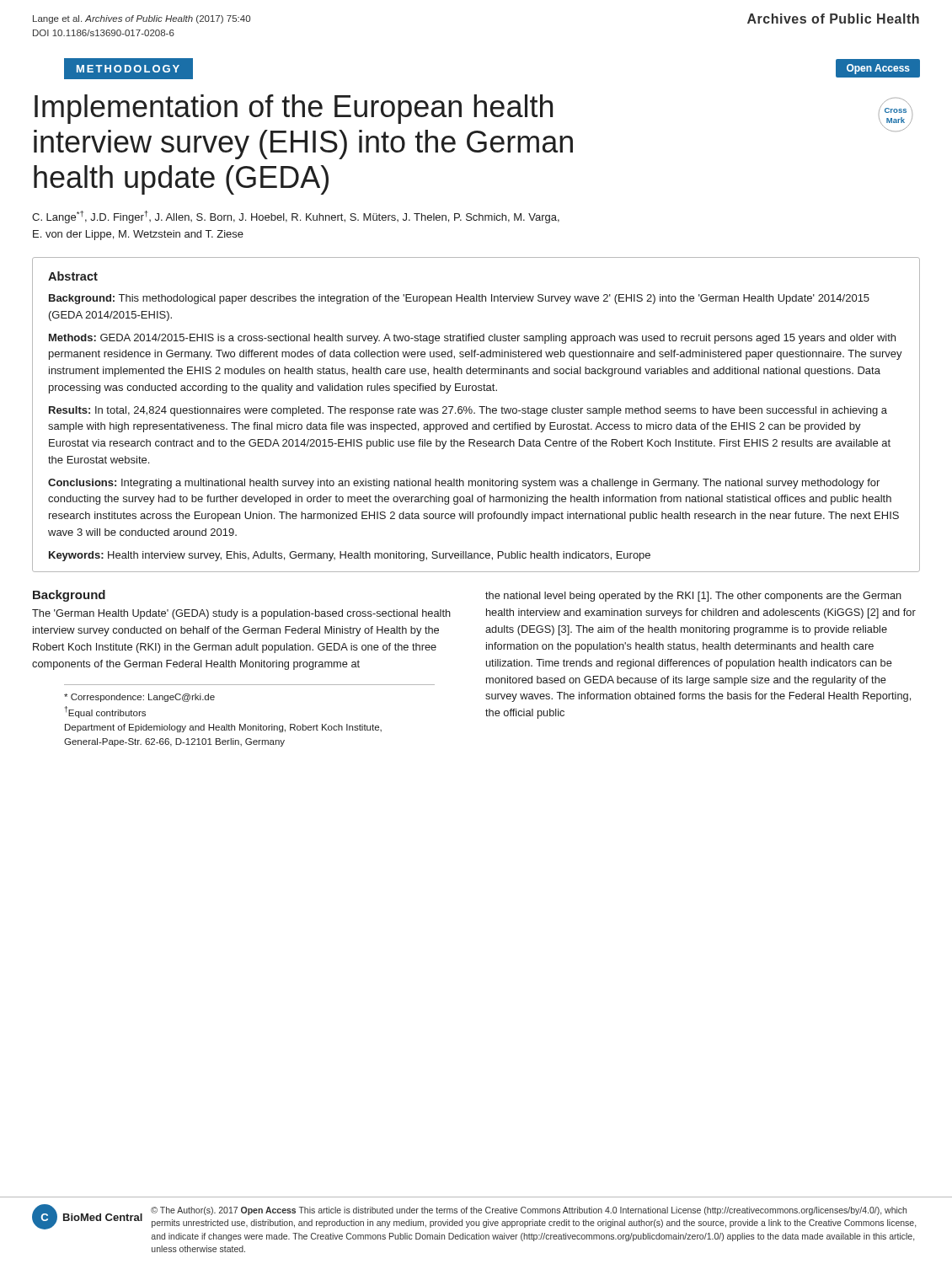Image resolution: width=952 pixels, height=1264 pixels.
Task: Where is the passage that starts "The 'German Health Update'"?
Action: coord(241,639)
